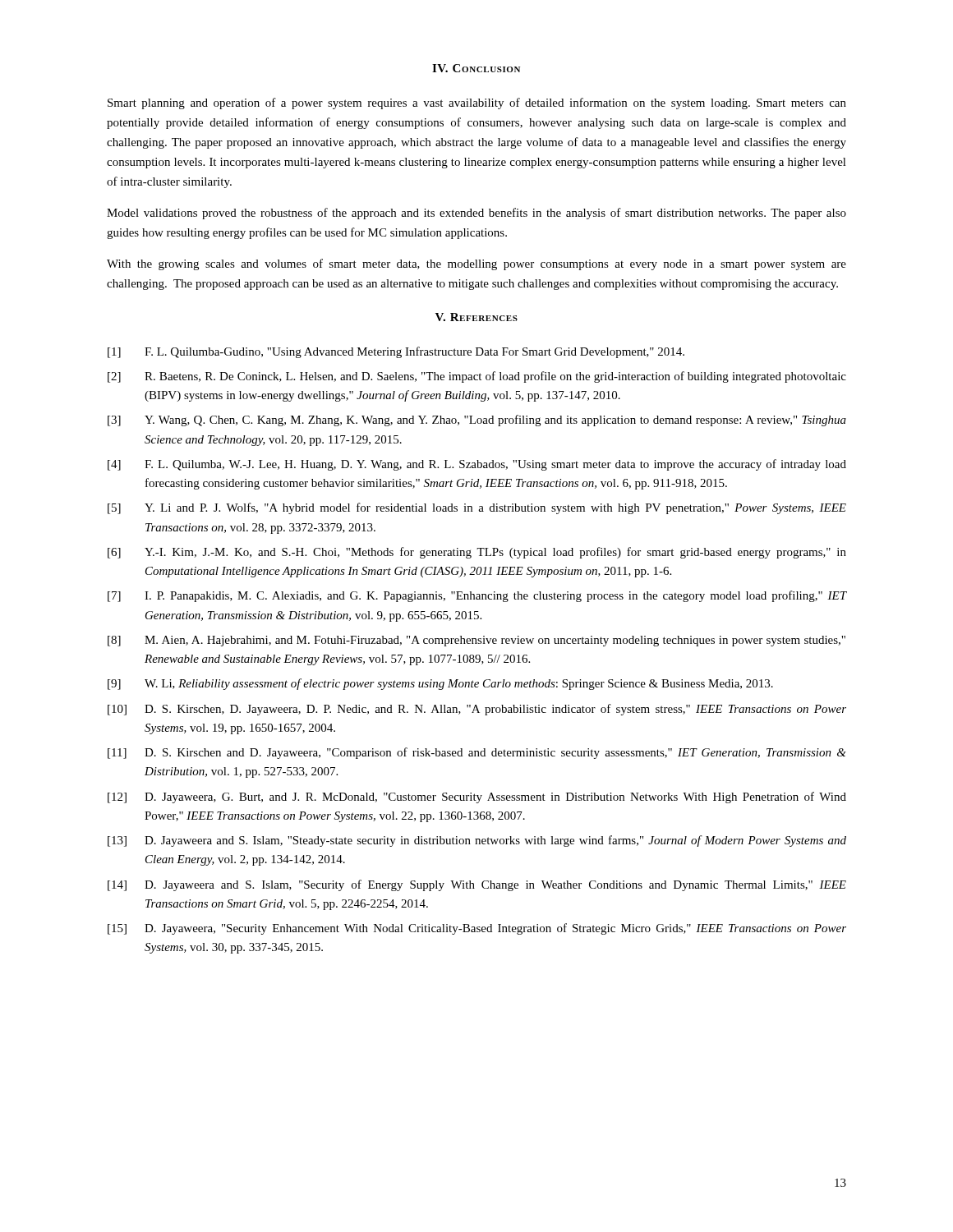The height and width of the screenshot is (1232, 953).
Task: Locate the block of text that opens with "[8] M. Aien,"
Action: (x=476, y=650)
